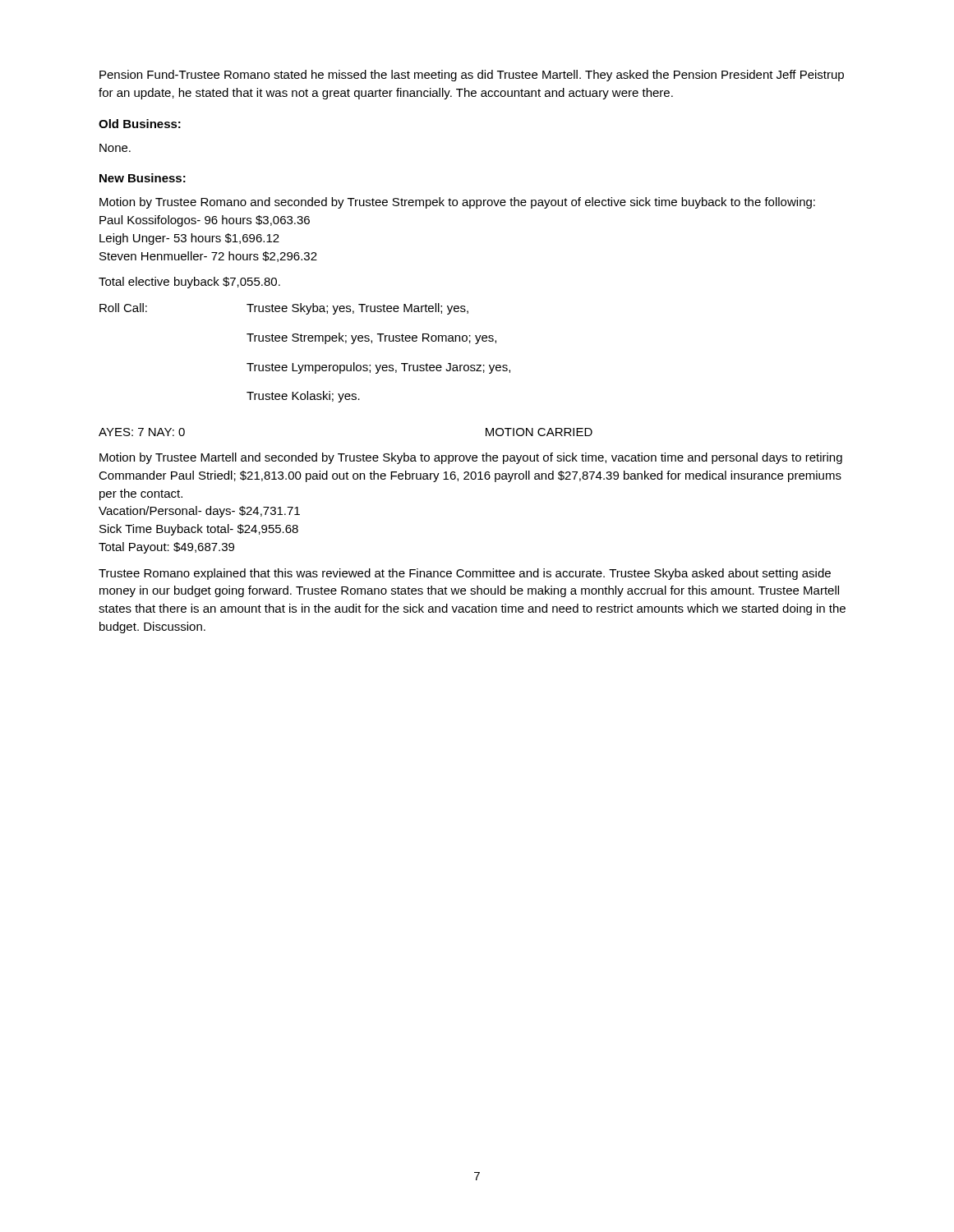
Task: Point to the passage starting "Trustee Romano explained that this was reviewed"
Action: (477, 600)
